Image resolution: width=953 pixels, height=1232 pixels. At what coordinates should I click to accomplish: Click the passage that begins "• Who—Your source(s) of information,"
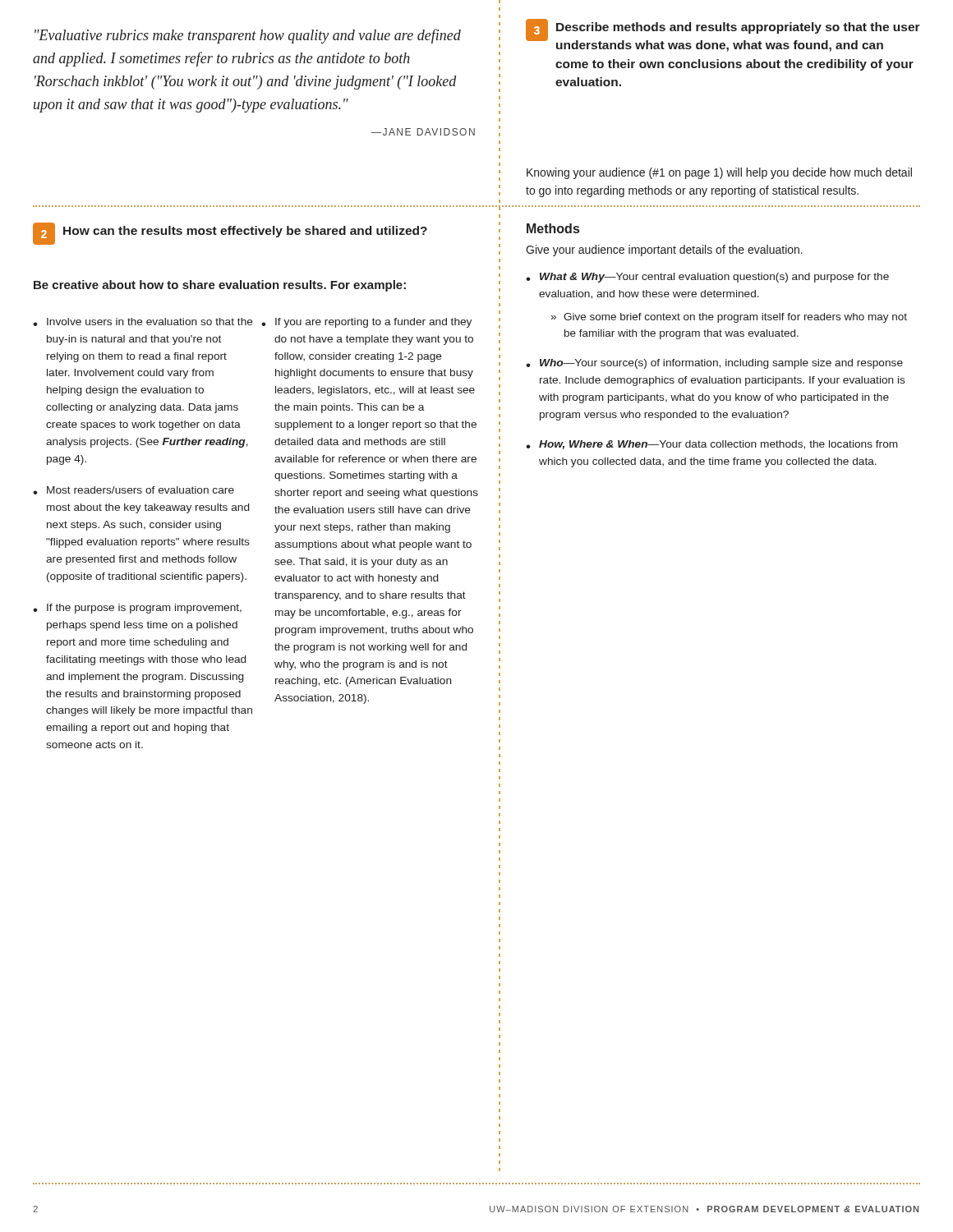[x=716, y=388]
